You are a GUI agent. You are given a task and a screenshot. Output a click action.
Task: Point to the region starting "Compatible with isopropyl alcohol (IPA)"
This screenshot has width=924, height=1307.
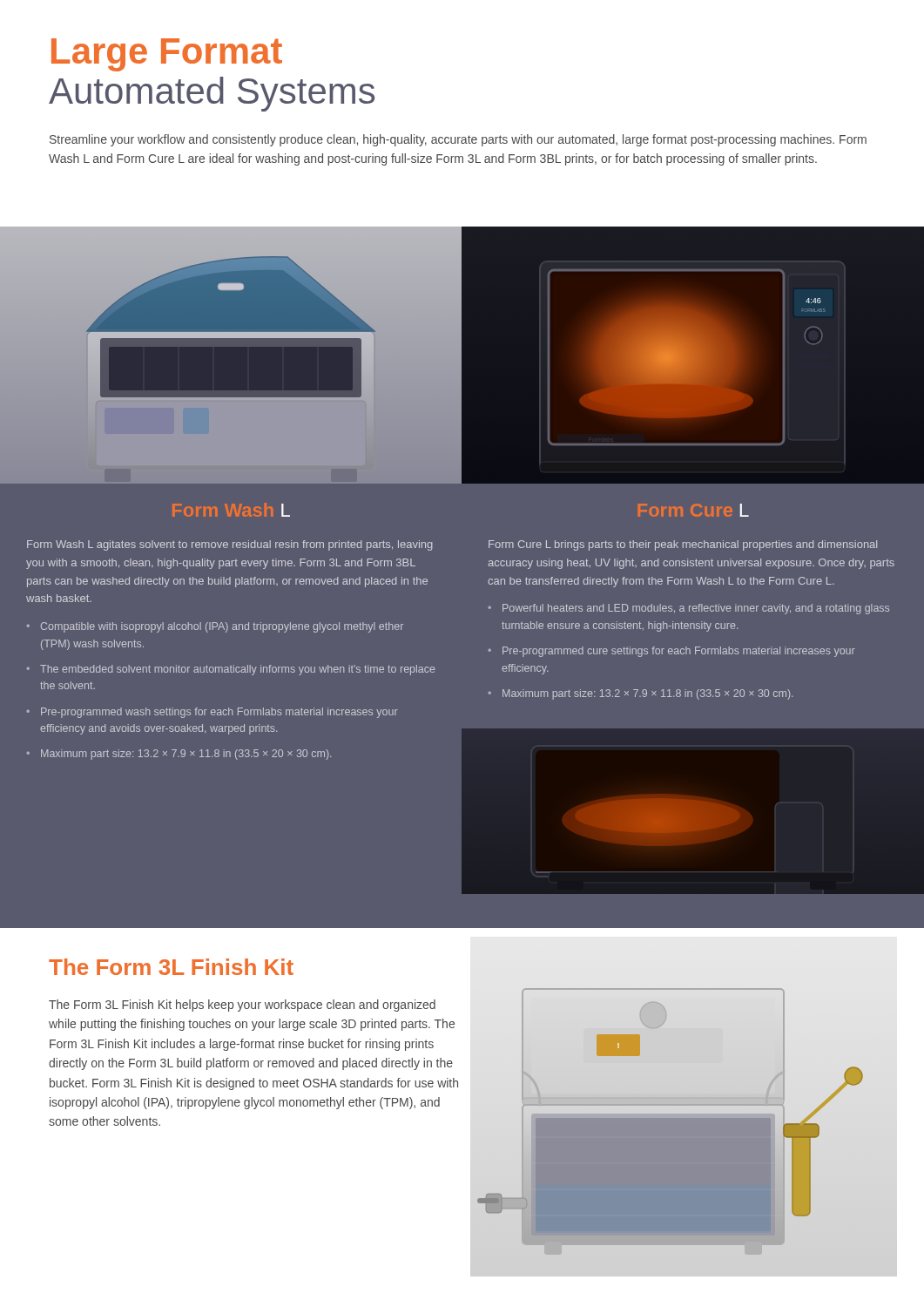tap(222, 635)
